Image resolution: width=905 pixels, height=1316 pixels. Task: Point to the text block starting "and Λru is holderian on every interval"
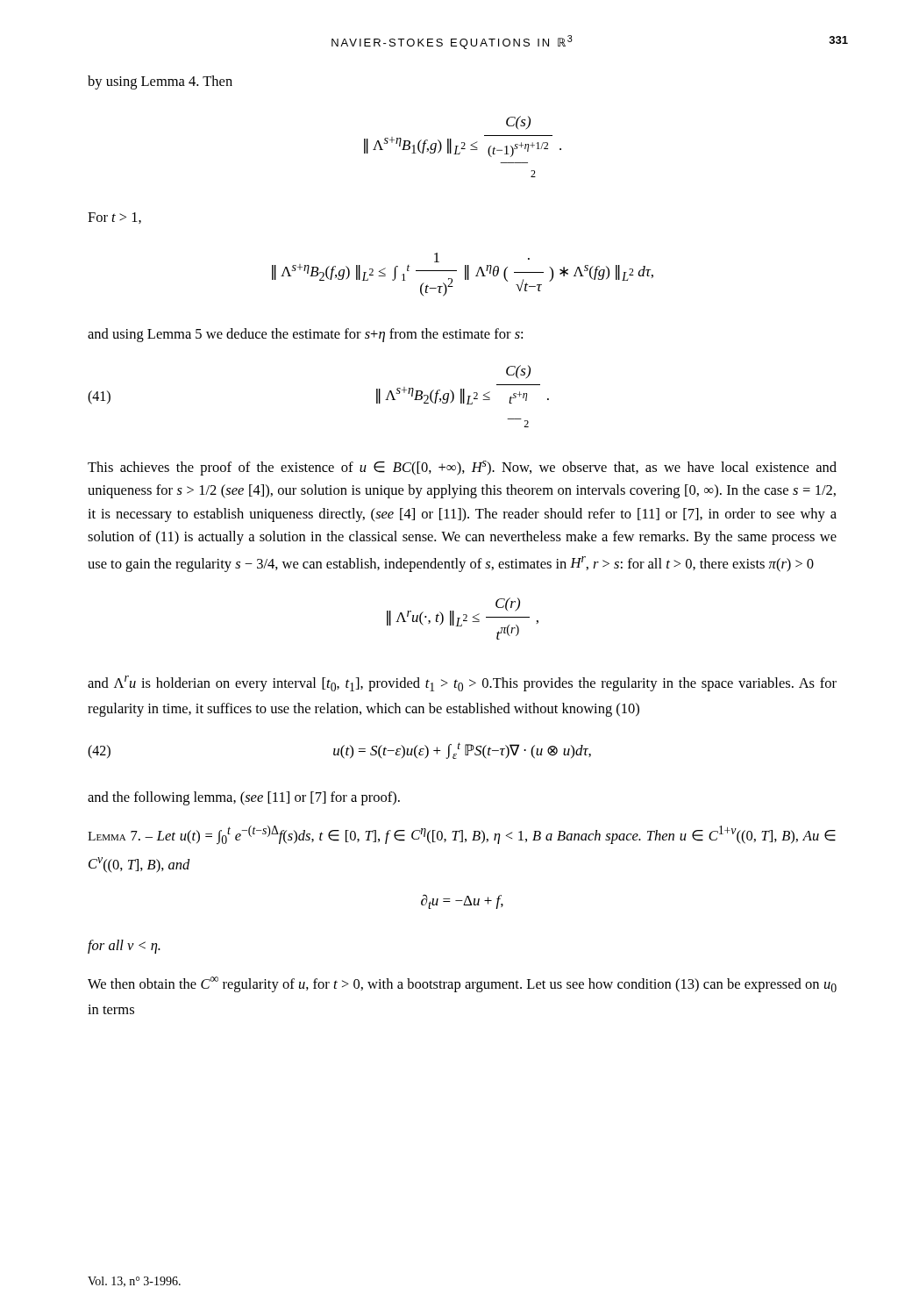[462, 694]
